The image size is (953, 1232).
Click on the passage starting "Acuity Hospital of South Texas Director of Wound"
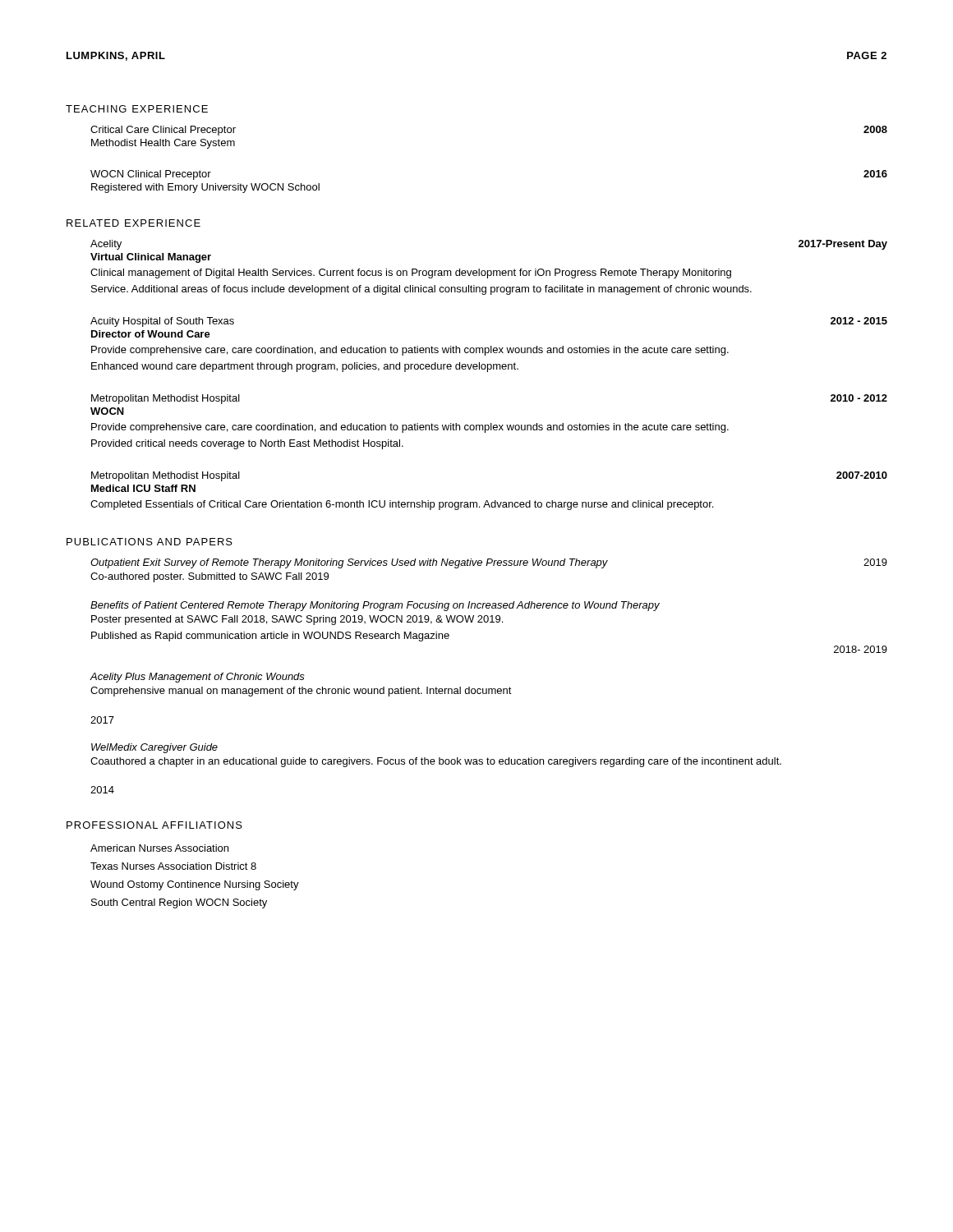click(x=489, y=344)
